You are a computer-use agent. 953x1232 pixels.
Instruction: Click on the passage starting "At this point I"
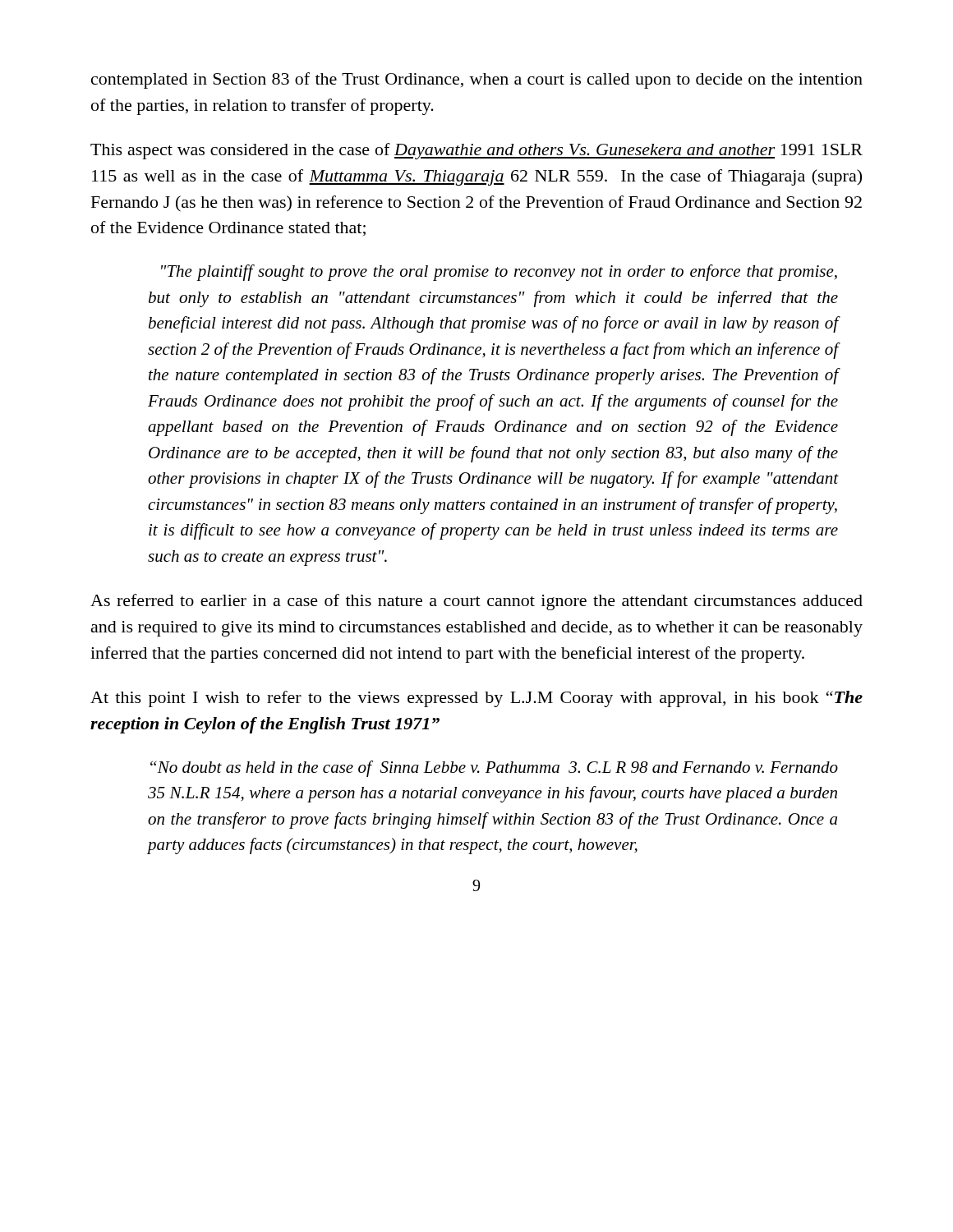click(476, 710)
